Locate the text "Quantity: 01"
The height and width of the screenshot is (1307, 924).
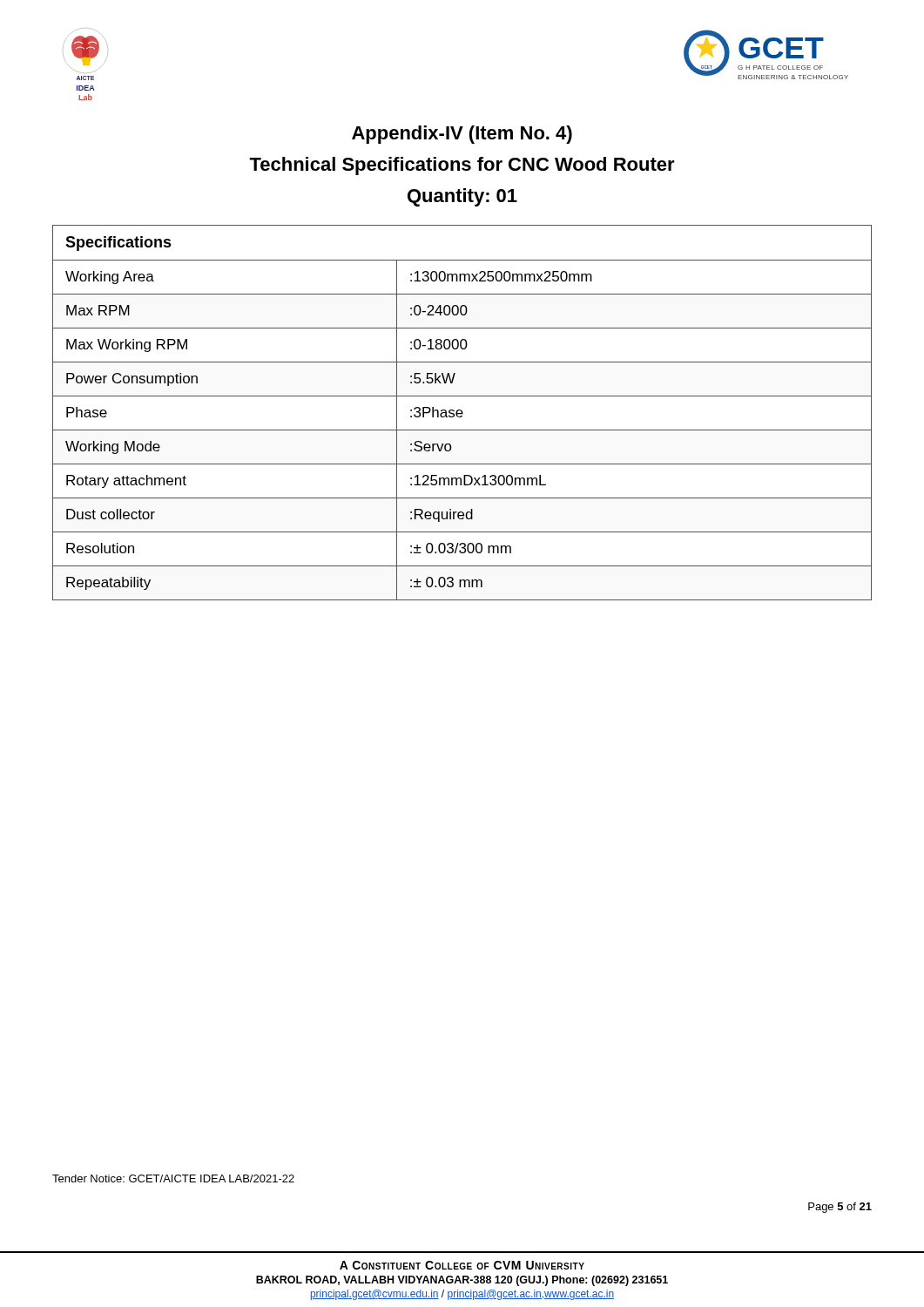[x=462, y=196]
